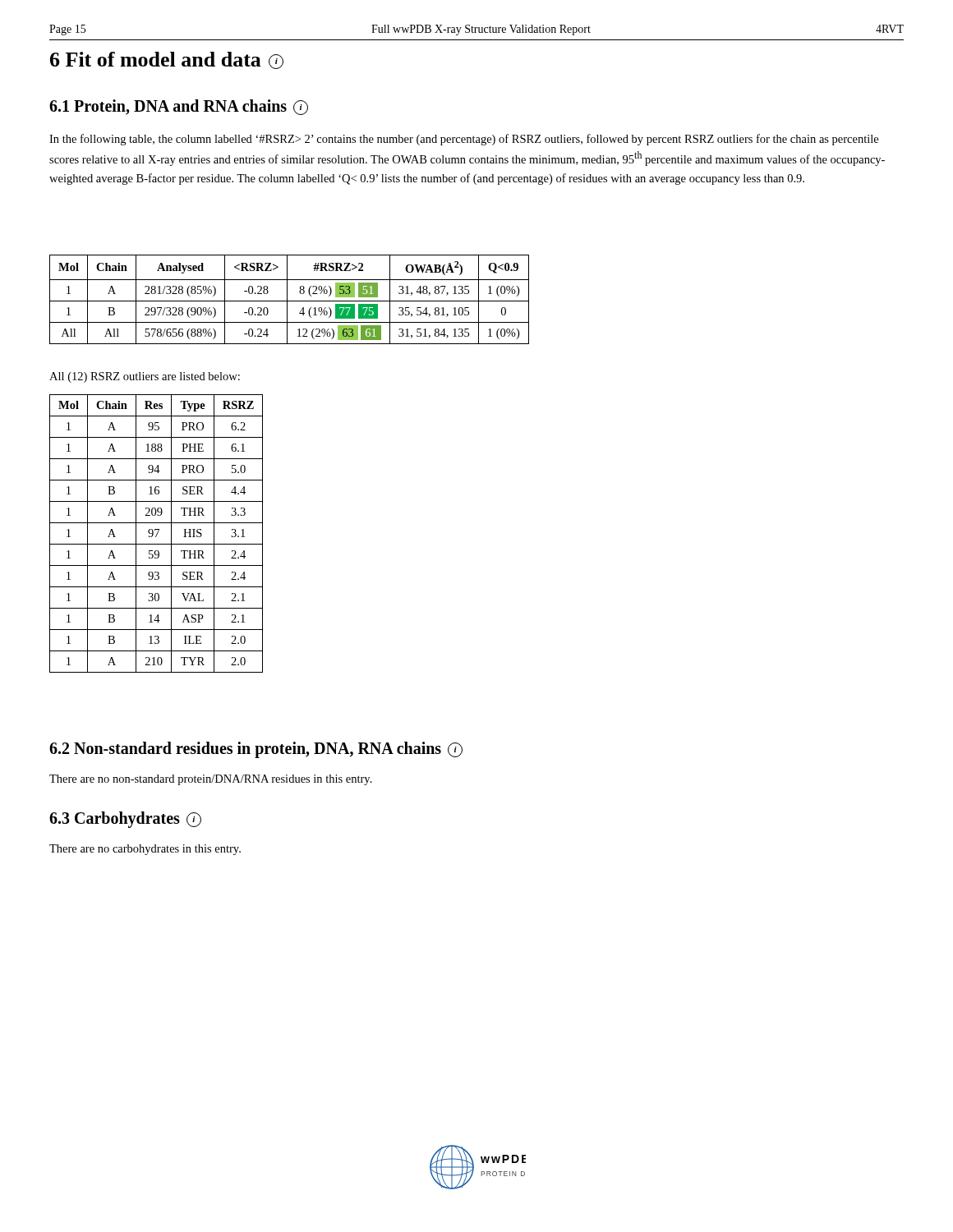Click on the block starting "6.3 Carbohydrates i"

[125, 818]
